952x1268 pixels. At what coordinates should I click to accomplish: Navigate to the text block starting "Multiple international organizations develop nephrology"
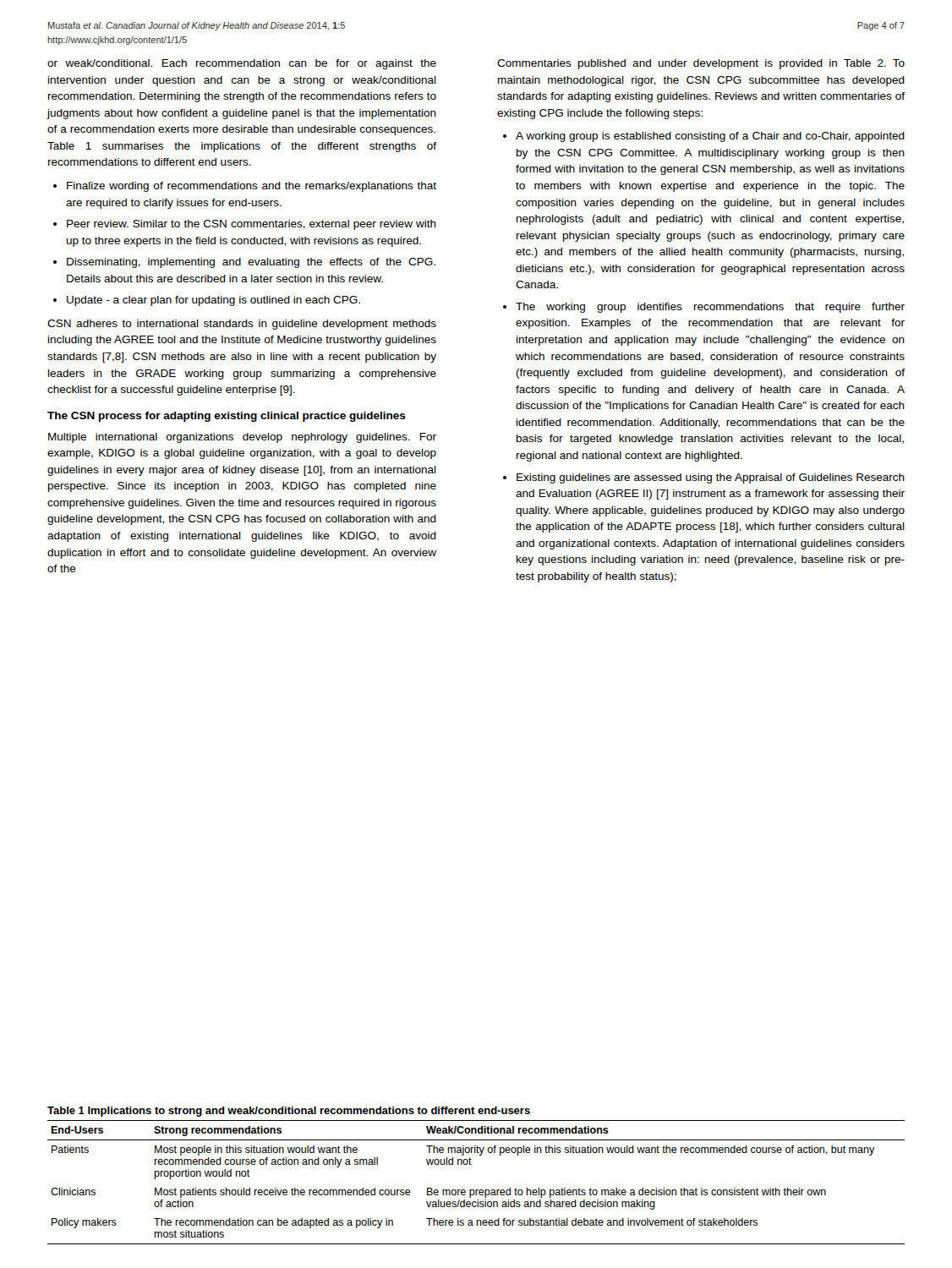click(x=242, y=503)
